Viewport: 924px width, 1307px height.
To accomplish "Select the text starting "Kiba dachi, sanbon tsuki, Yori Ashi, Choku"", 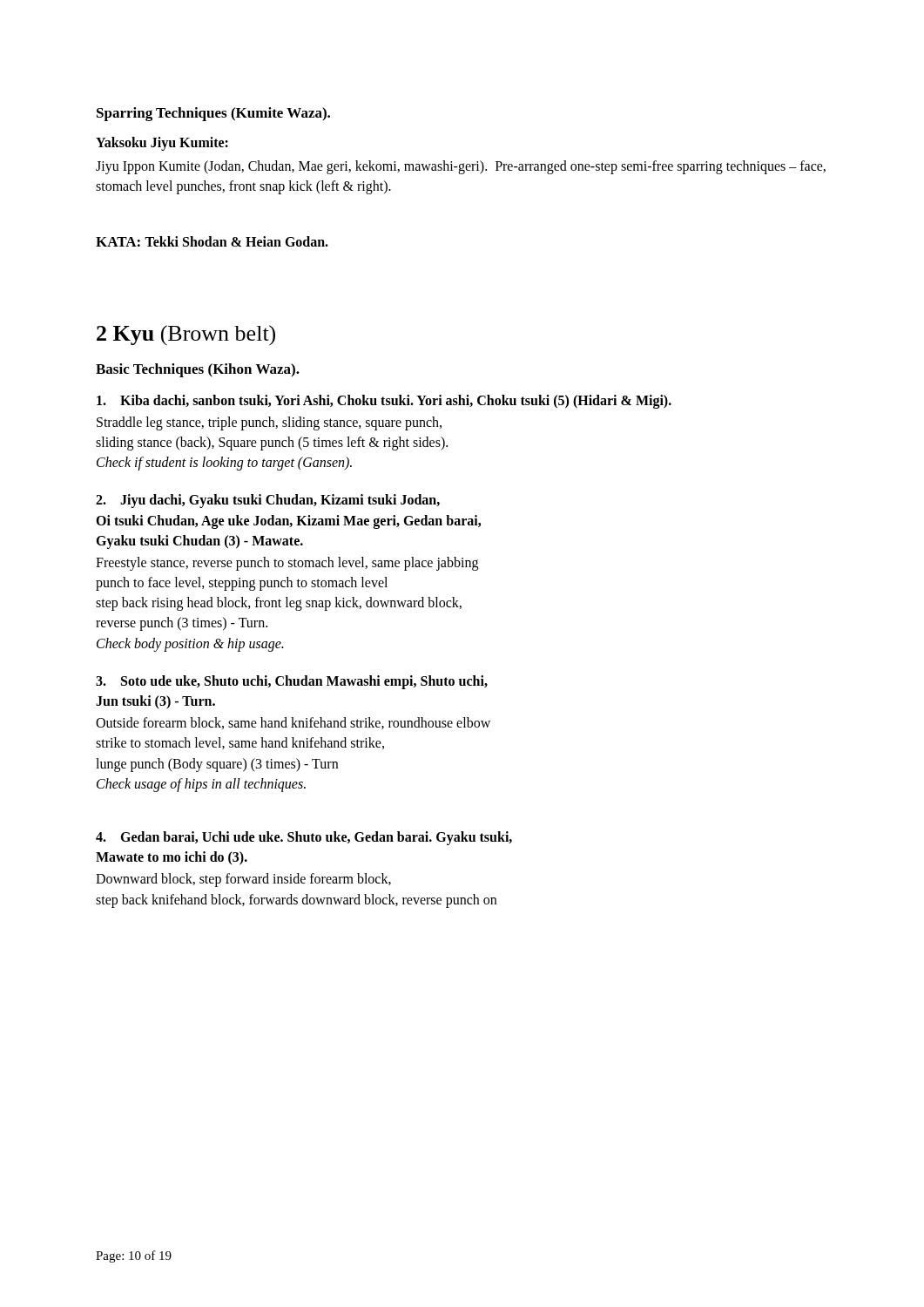I will pos(384,402).
